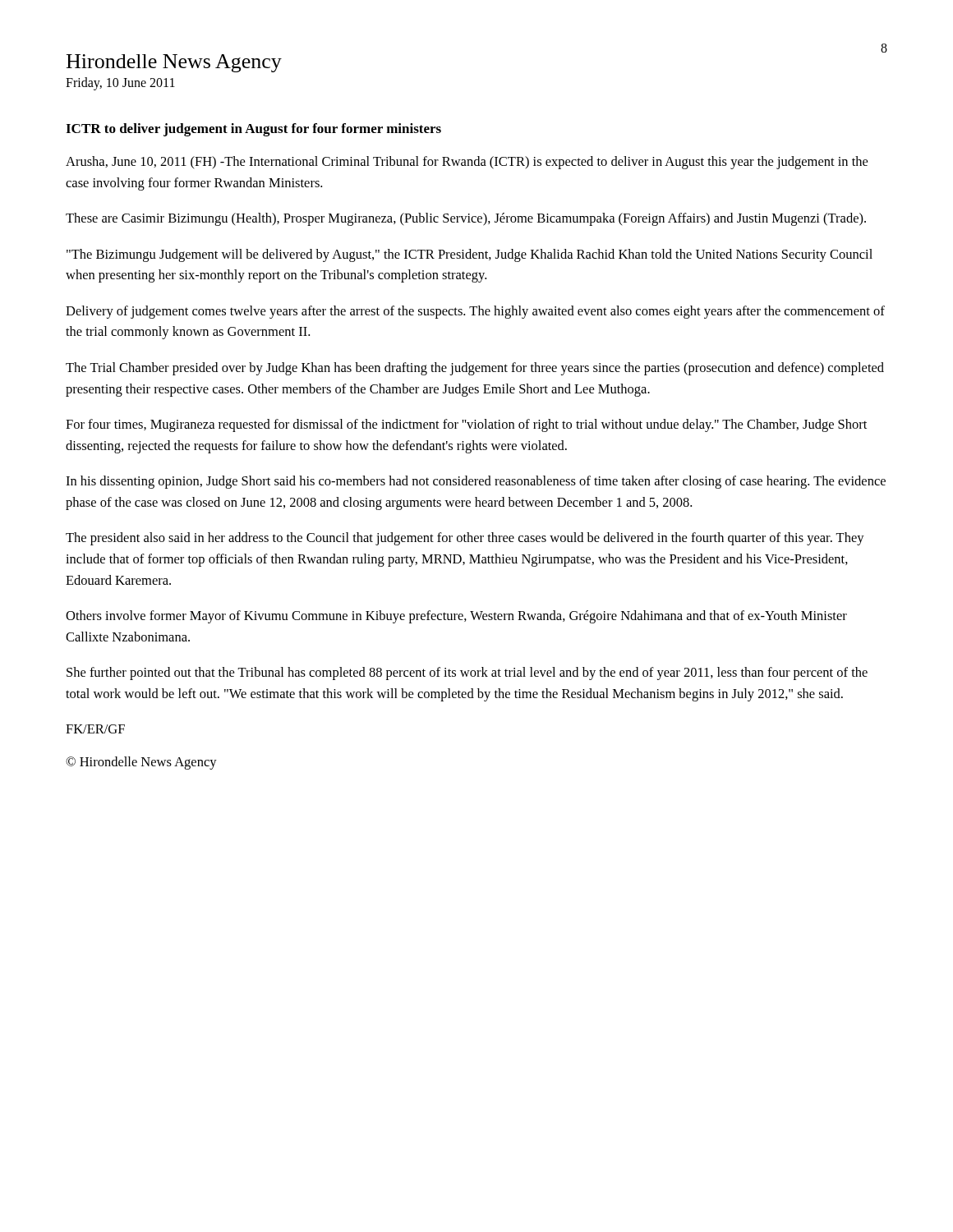Viewport: 953px width, 1232px height.
Task: Locate the text block that says ""The Bizimungu Judgement will be delivered"
Action: point(469,265)
